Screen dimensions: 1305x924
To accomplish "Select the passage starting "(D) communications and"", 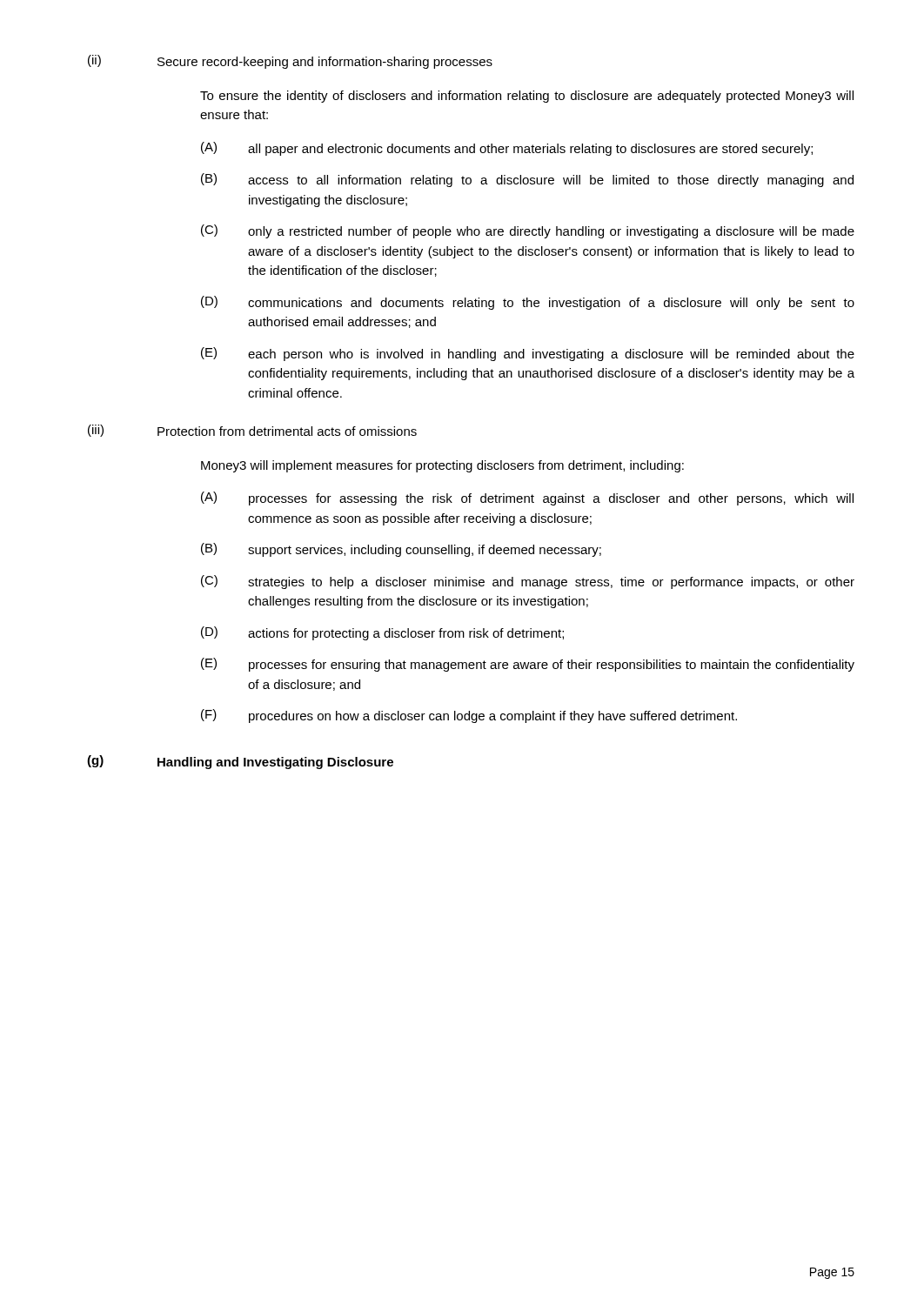I will click(527, 312).
